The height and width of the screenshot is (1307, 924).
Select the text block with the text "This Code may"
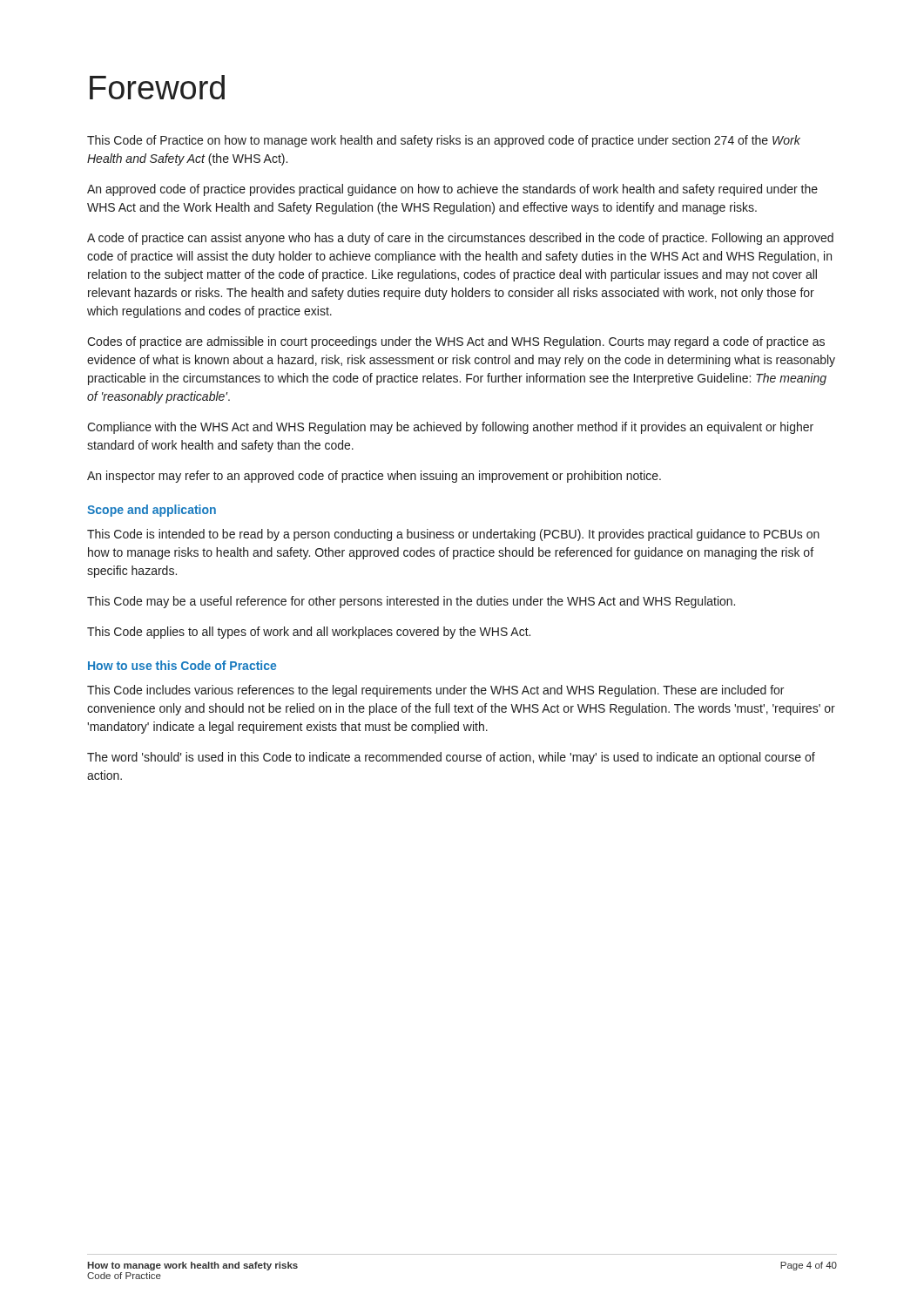412,601
